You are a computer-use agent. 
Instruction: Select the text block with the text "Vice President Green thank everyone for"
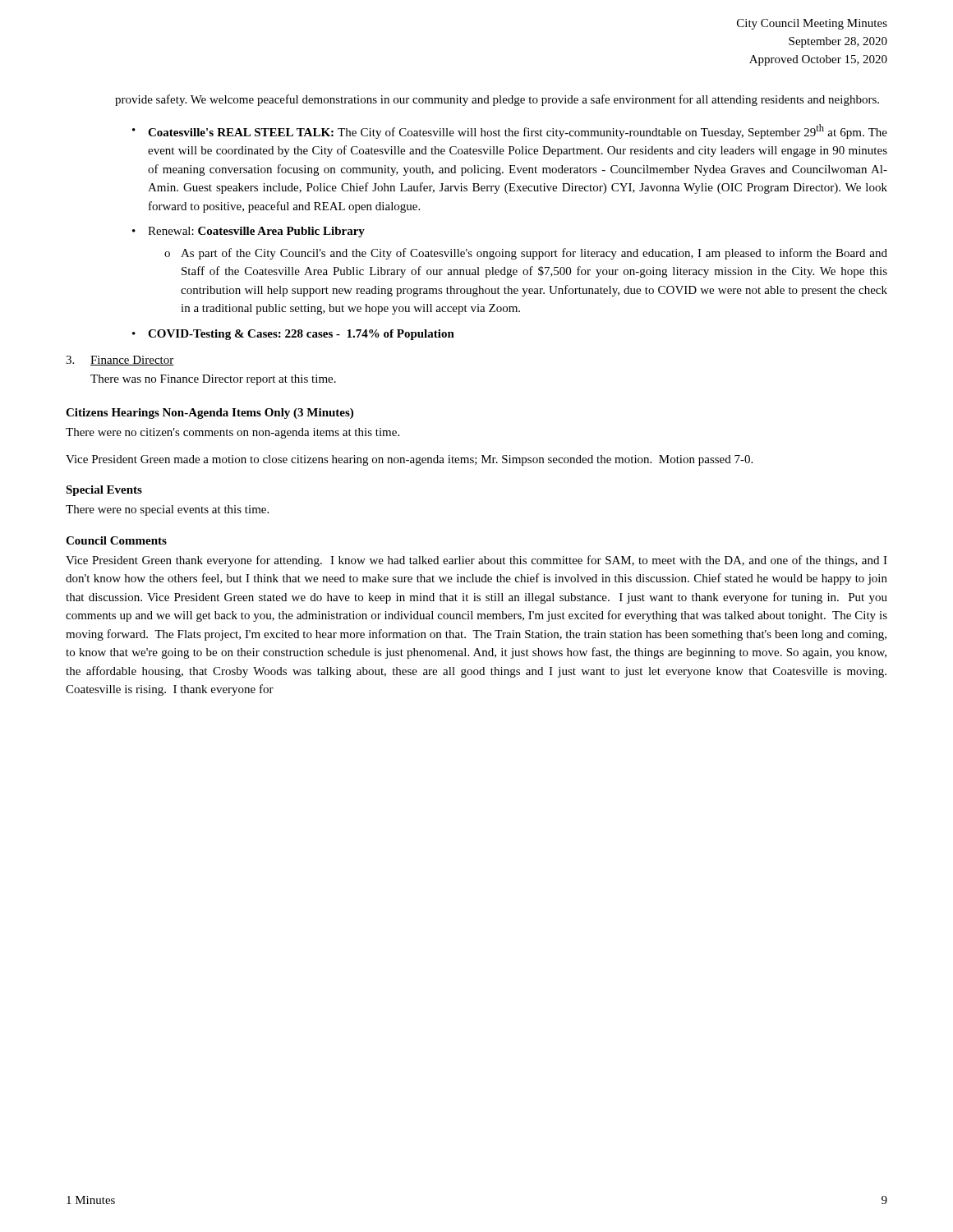coord(476,625)
